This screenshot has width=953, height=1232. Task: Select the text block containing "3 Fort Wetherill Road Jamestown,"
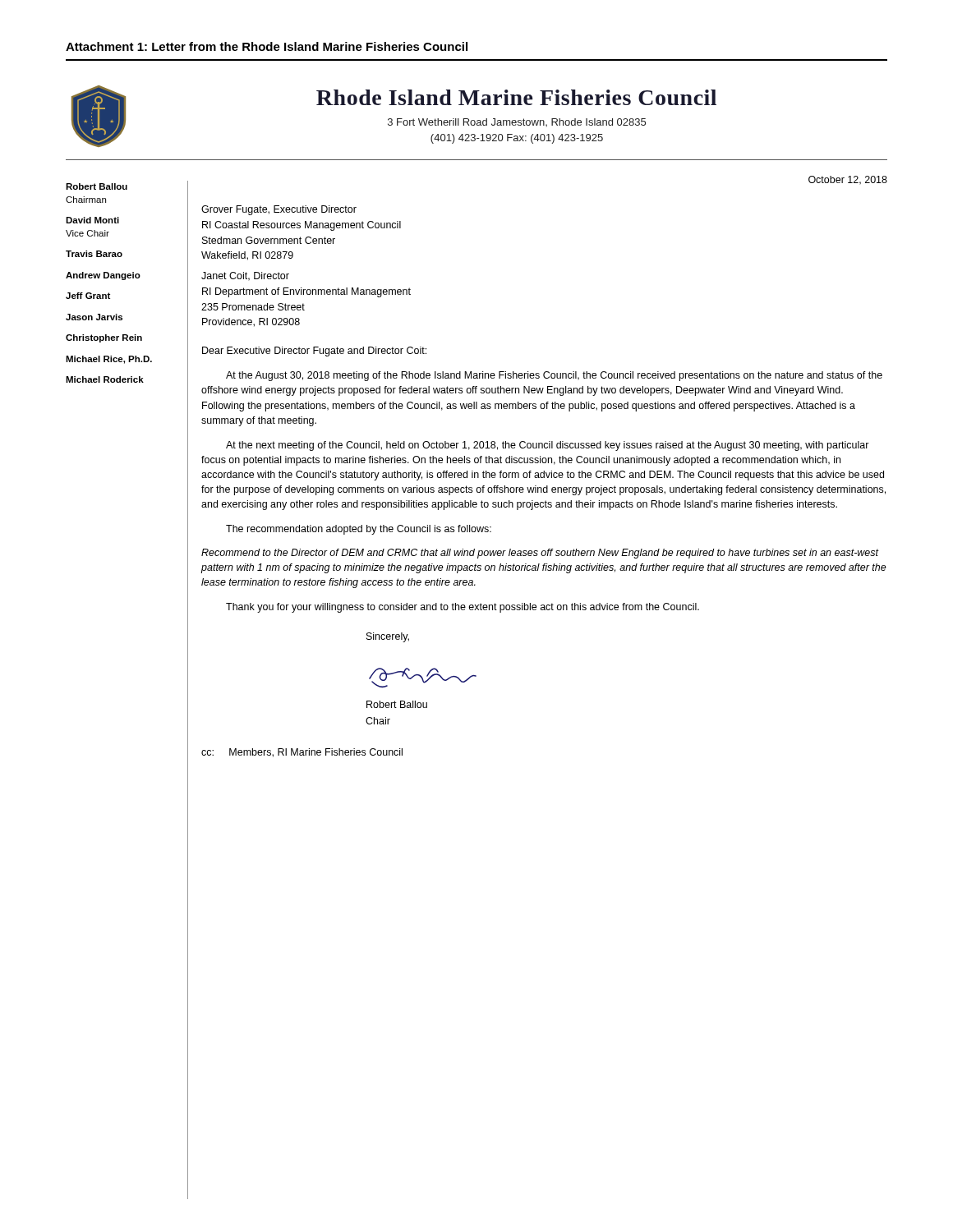[517, 130]
